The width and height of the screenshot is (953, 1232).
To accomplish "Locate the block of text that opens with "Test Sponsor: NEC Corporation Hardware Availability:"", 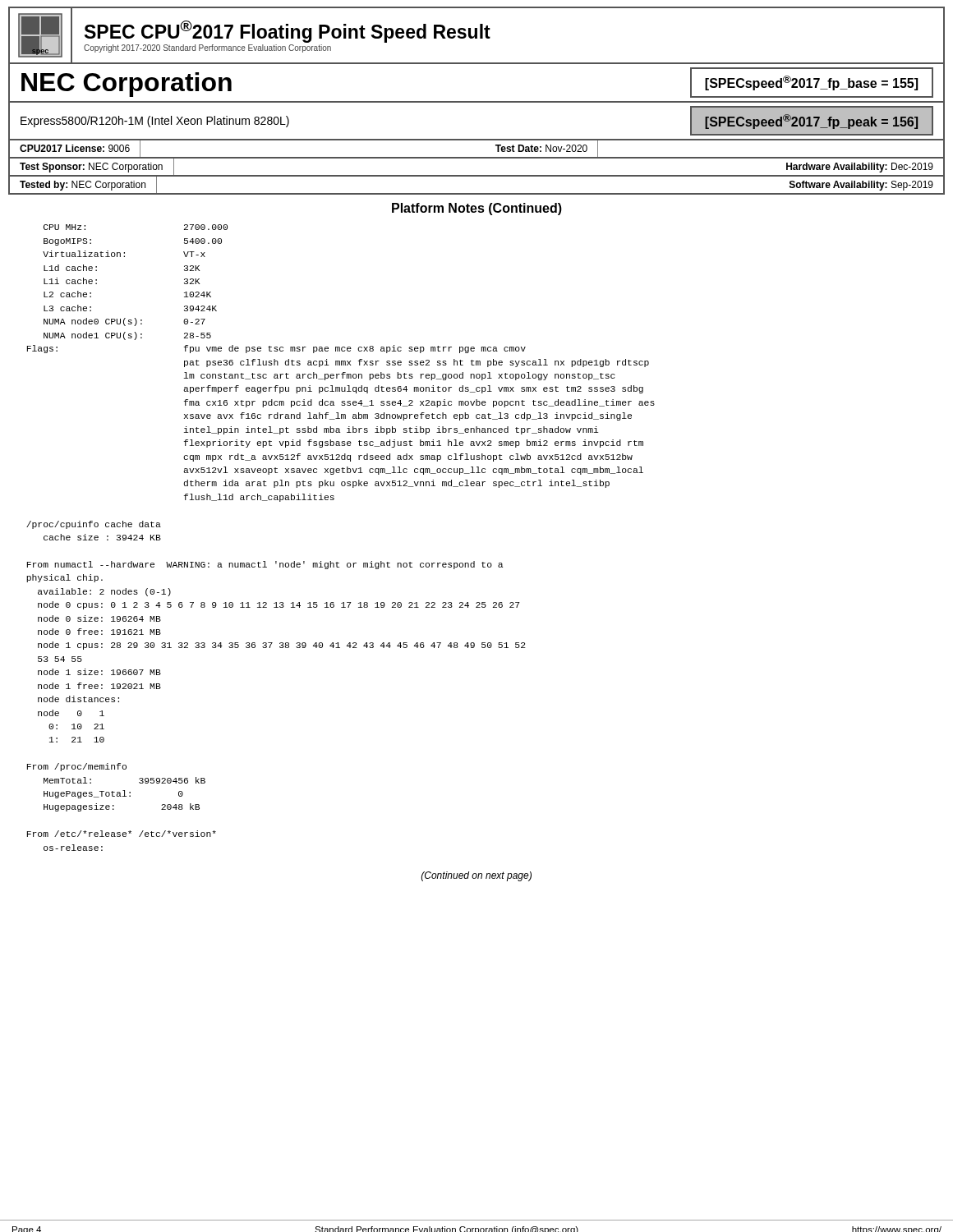I will click(476, 167).
